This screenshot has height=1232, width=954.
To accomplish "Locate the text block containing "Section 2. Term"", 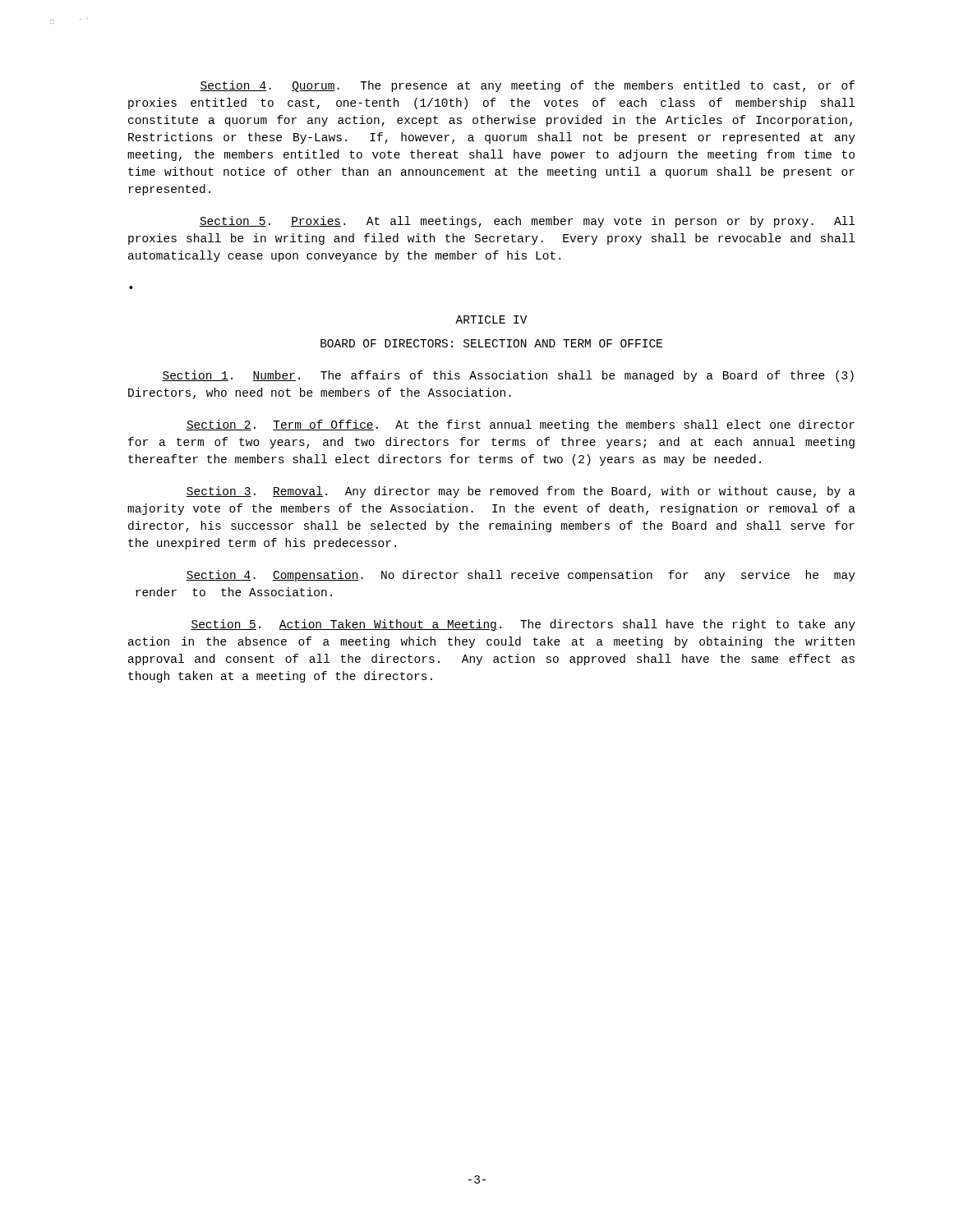I will (491, 443).
